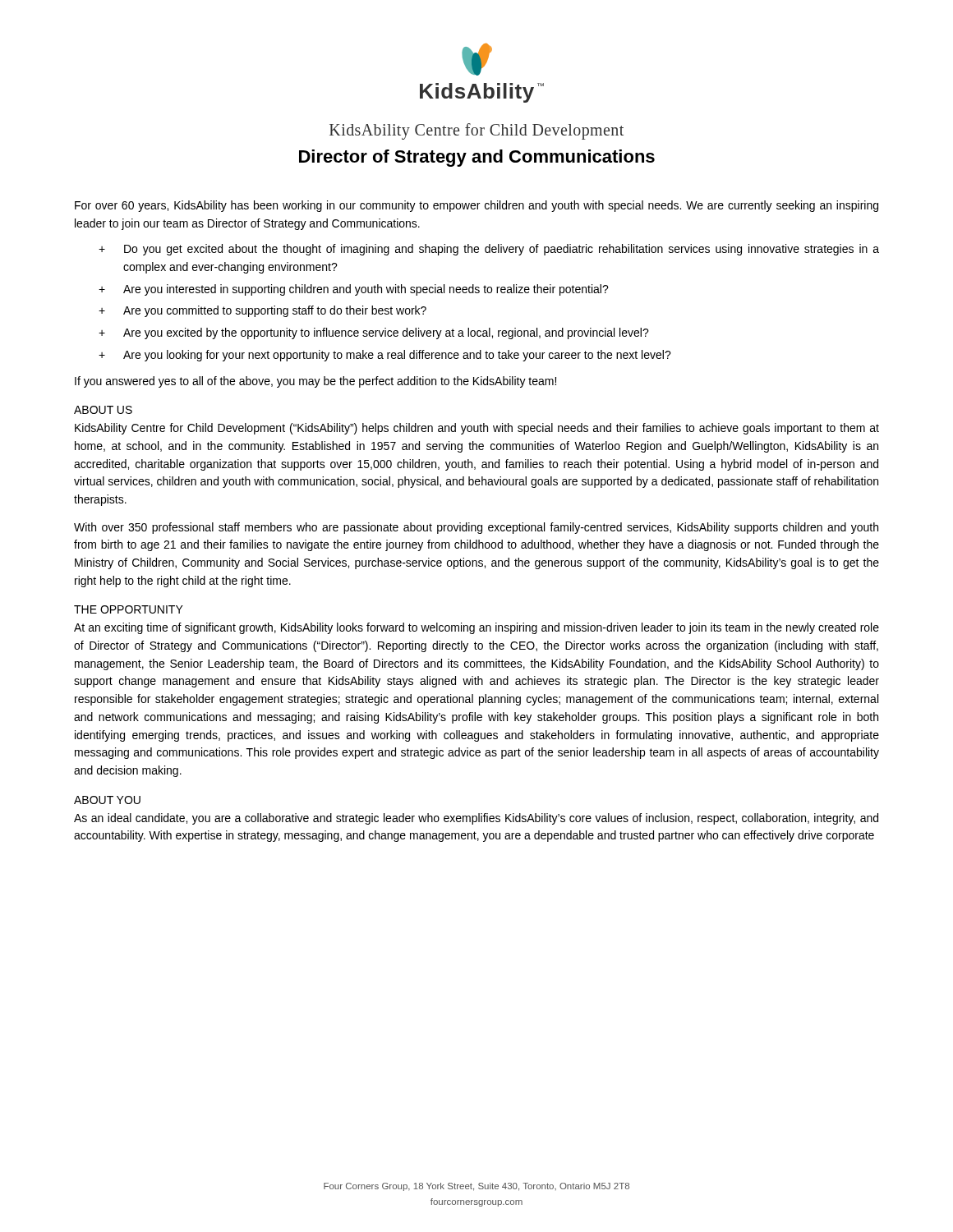Locate the text starting "With over 350 professional staff members who"
This screenshot has width=953, height=1232.
(476, 554)
